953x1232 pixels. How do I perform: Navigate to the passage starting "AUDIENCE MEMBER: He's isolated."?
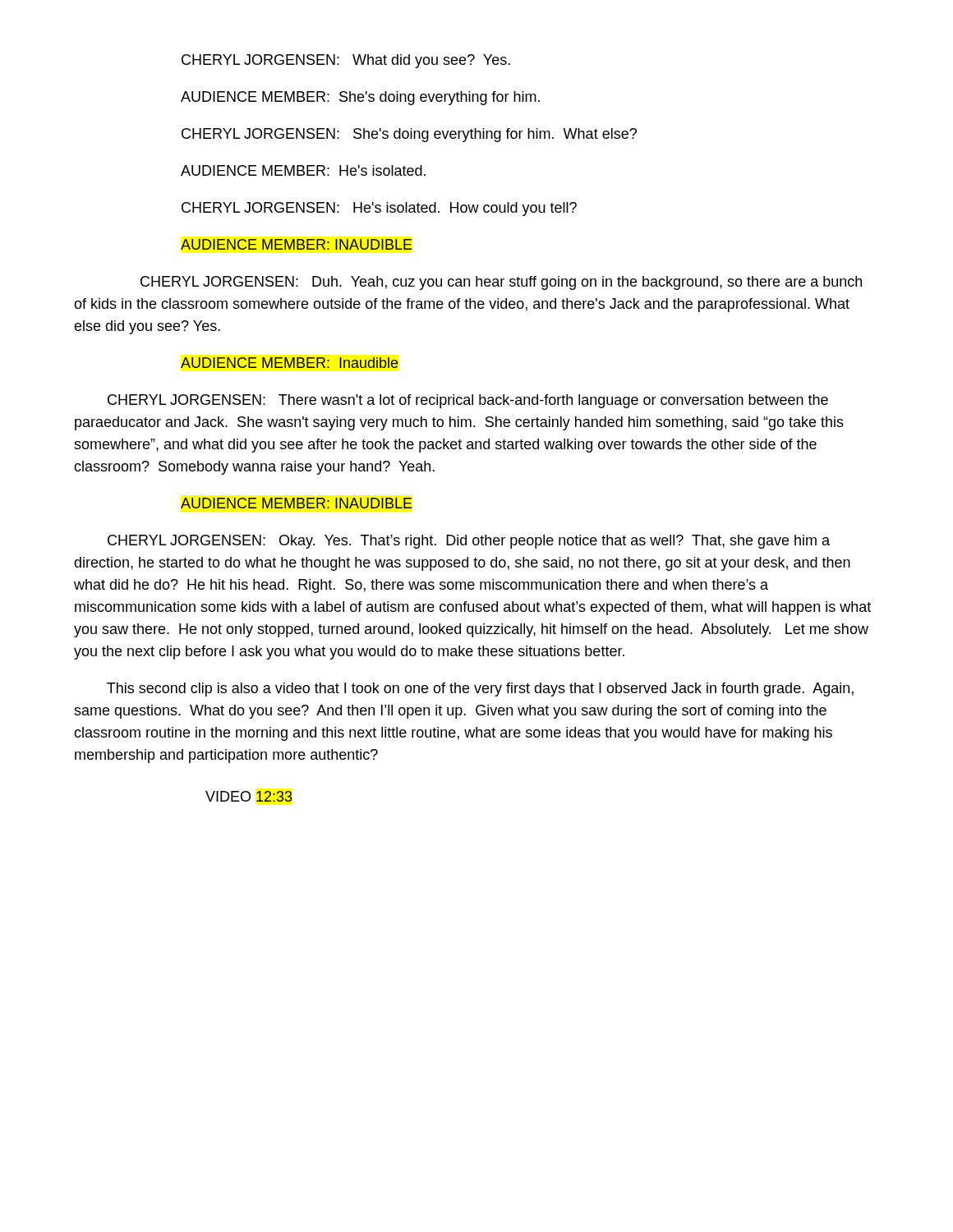click(304, 171)
